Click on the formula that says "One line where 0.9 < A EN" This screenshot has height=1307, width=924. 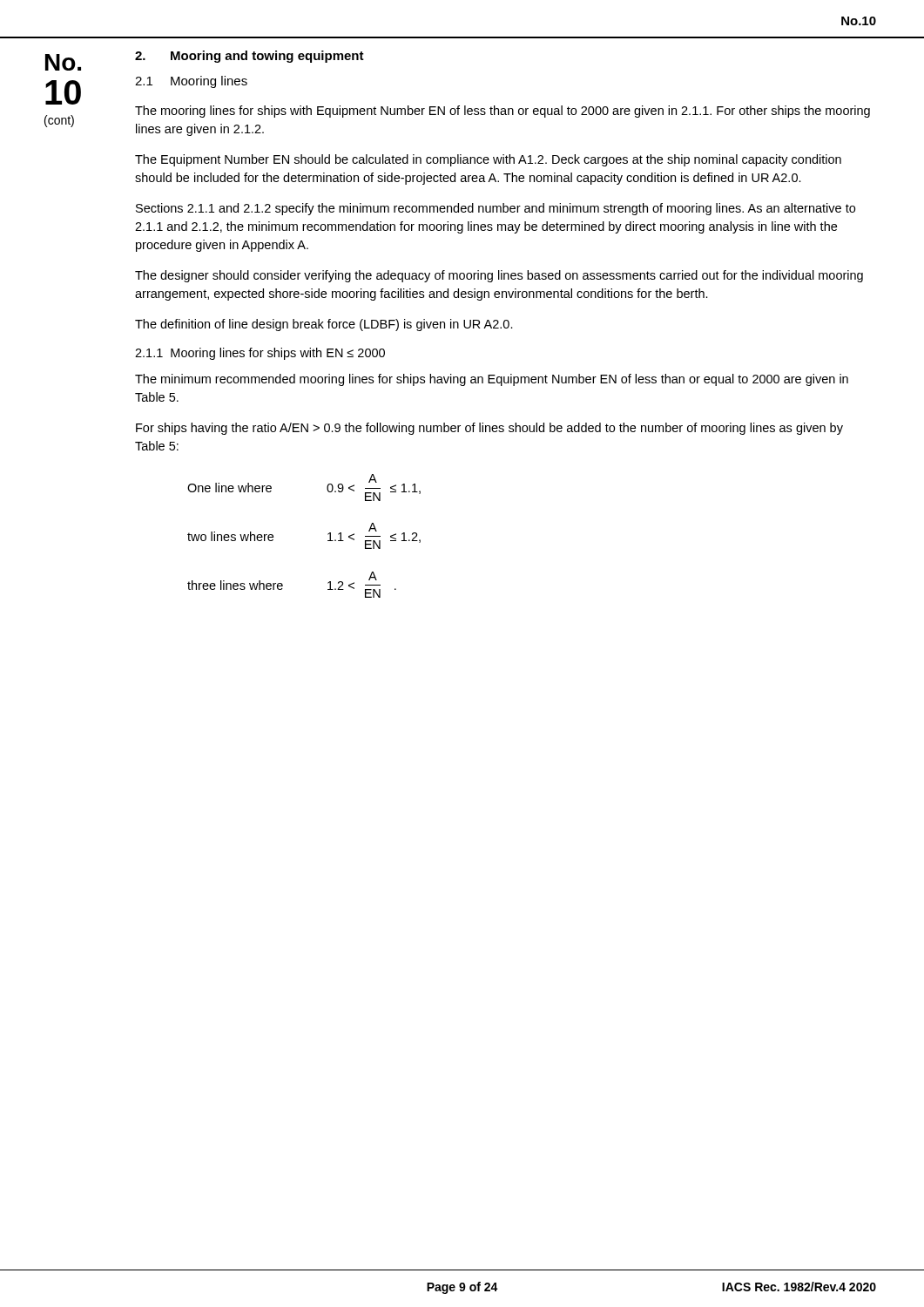click(x=230, y=488)
